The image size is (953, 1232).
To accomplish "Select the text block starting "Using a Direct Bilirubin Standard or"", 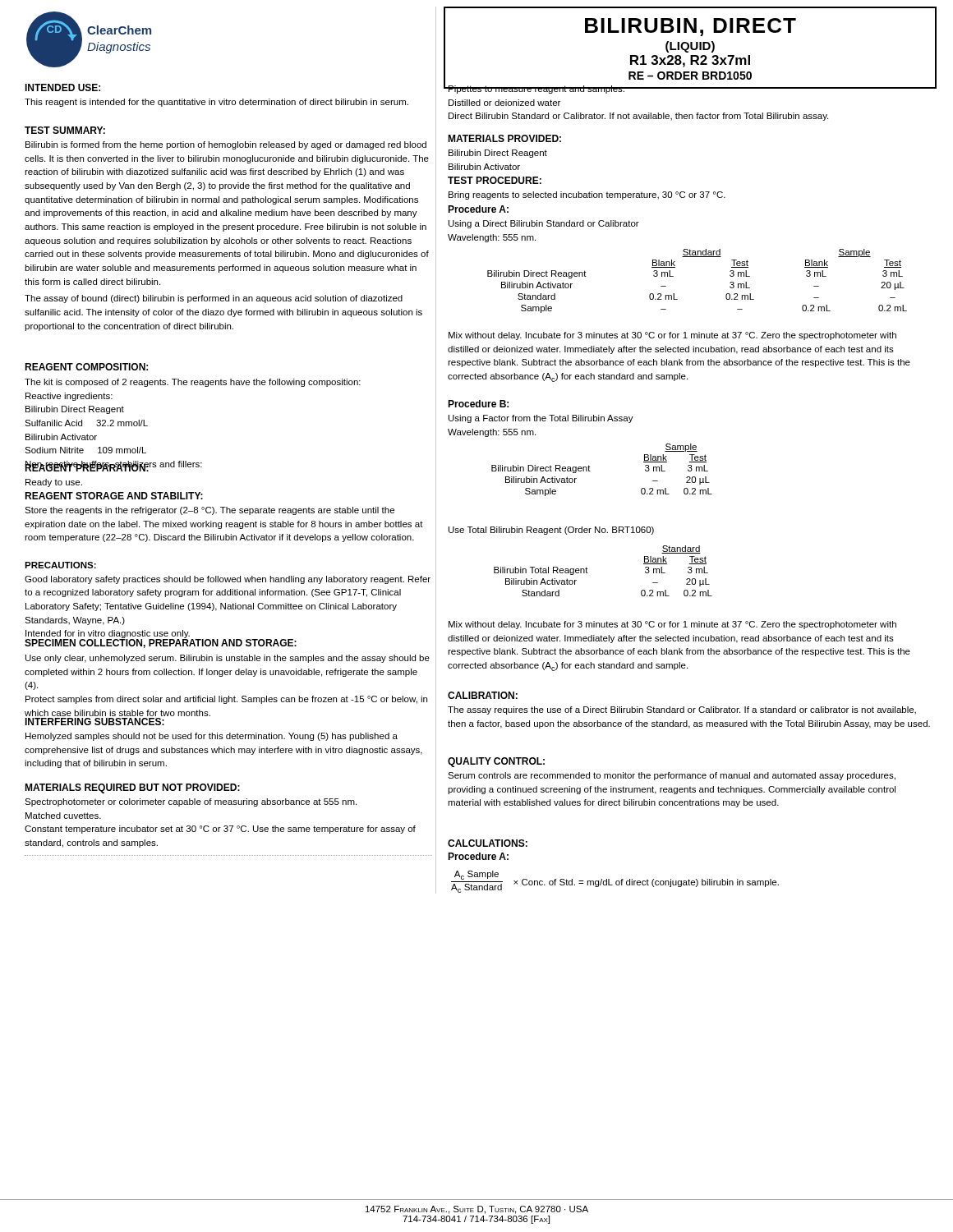I will click(543, 230).
